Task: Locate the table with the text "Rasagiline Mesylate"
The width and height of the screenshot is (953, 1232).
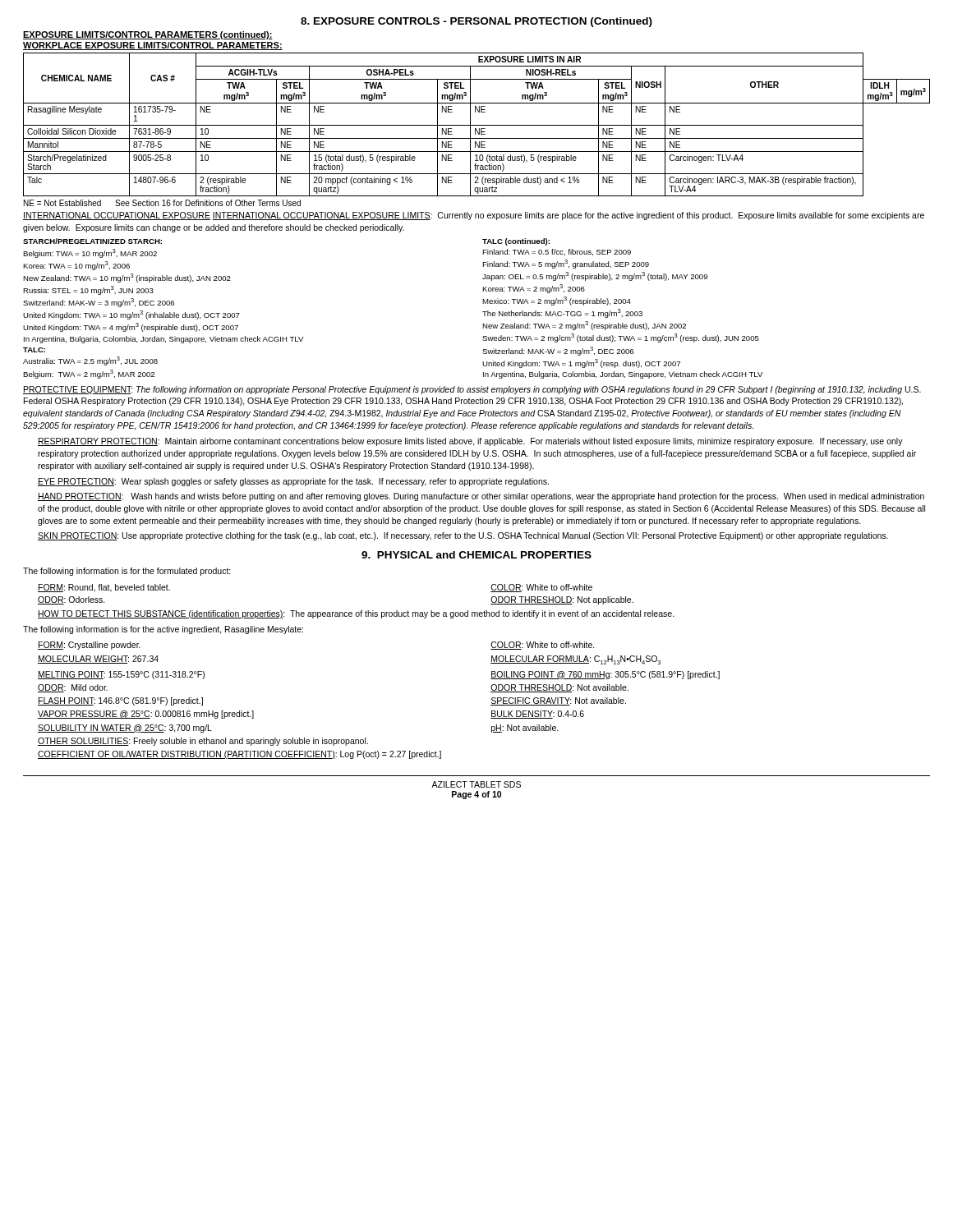Action: [476, 125]
